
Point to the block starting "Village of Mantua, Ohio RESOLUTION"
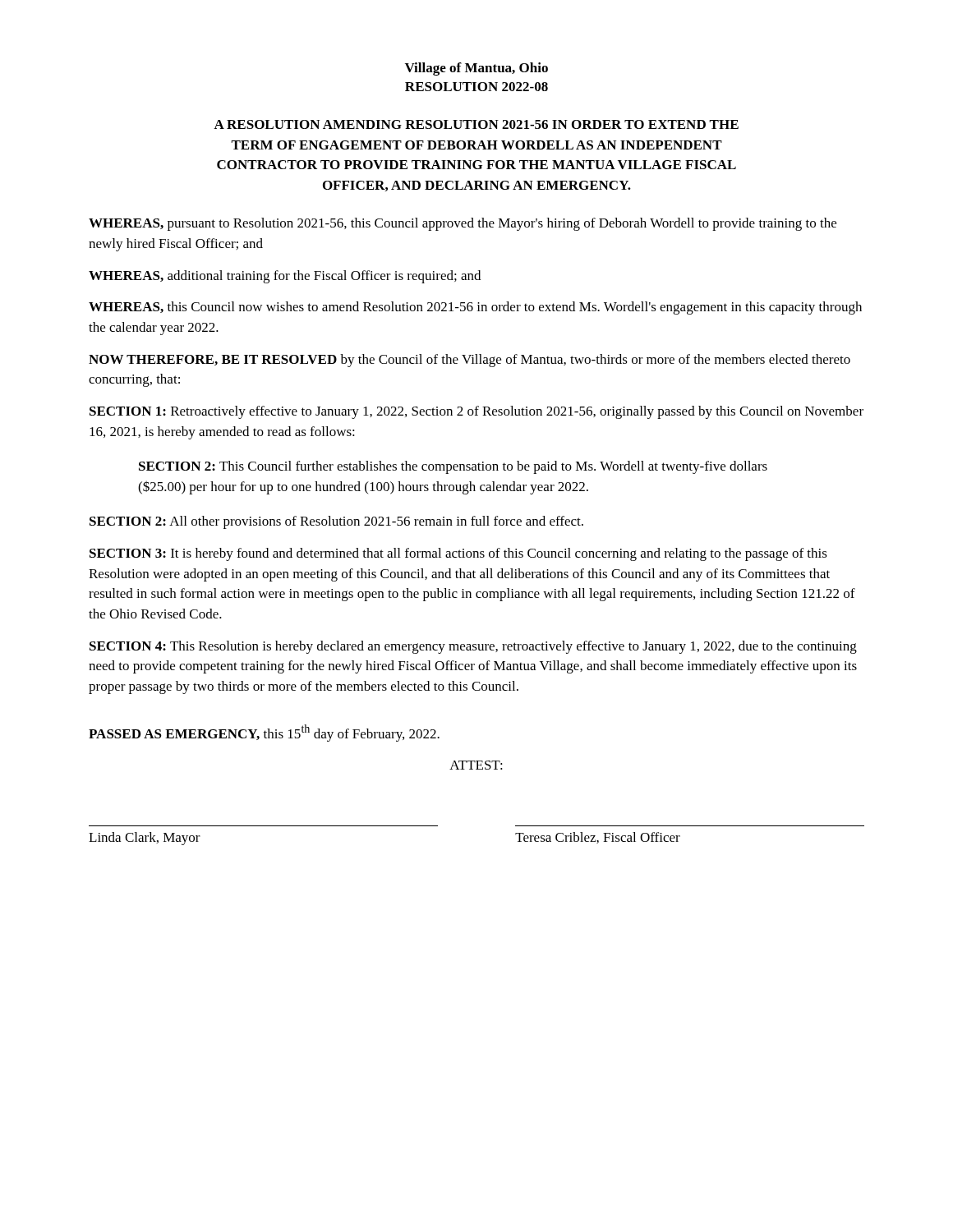476,78
